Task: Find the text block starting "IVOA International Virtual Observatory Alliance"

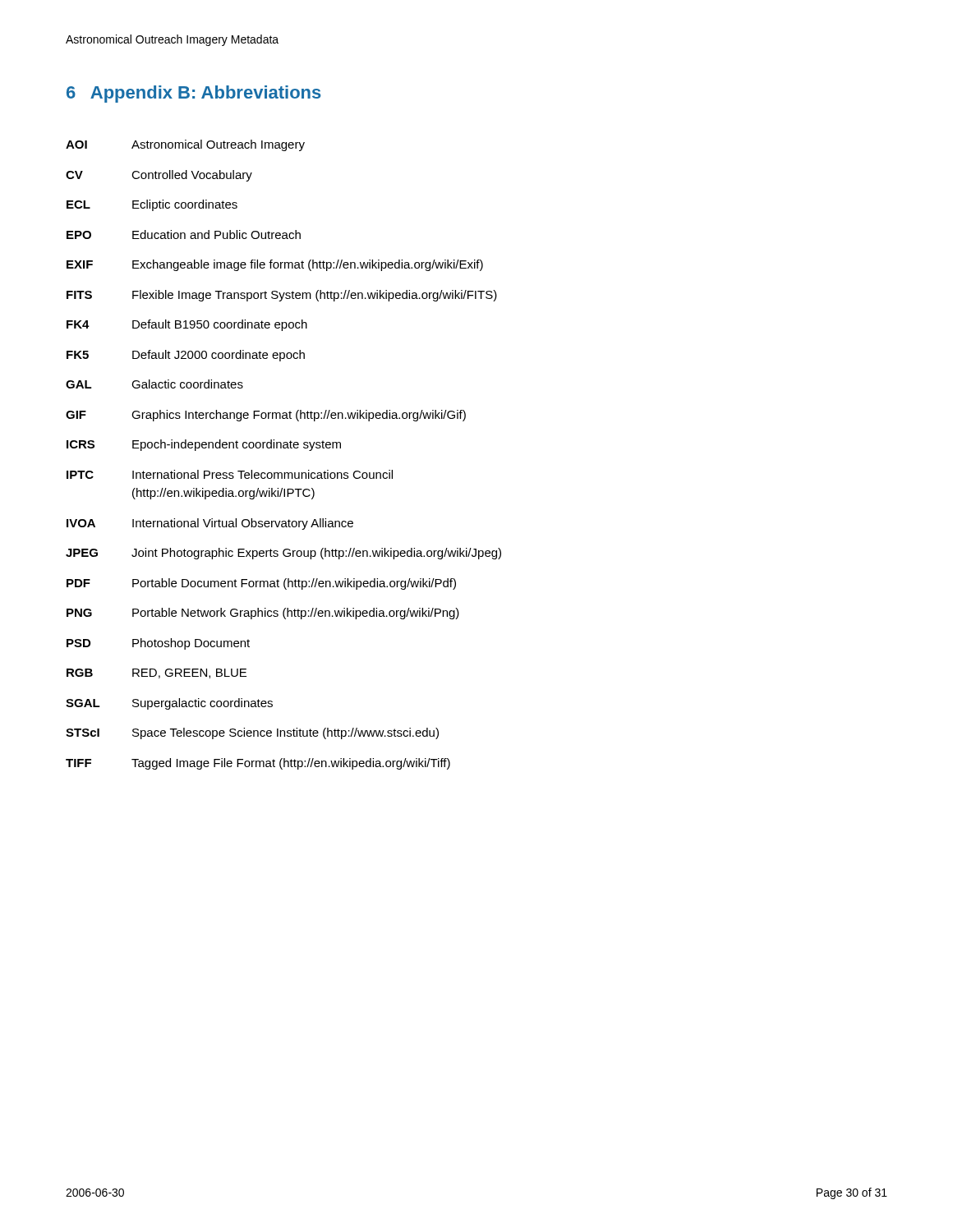Action: point(210,524)
